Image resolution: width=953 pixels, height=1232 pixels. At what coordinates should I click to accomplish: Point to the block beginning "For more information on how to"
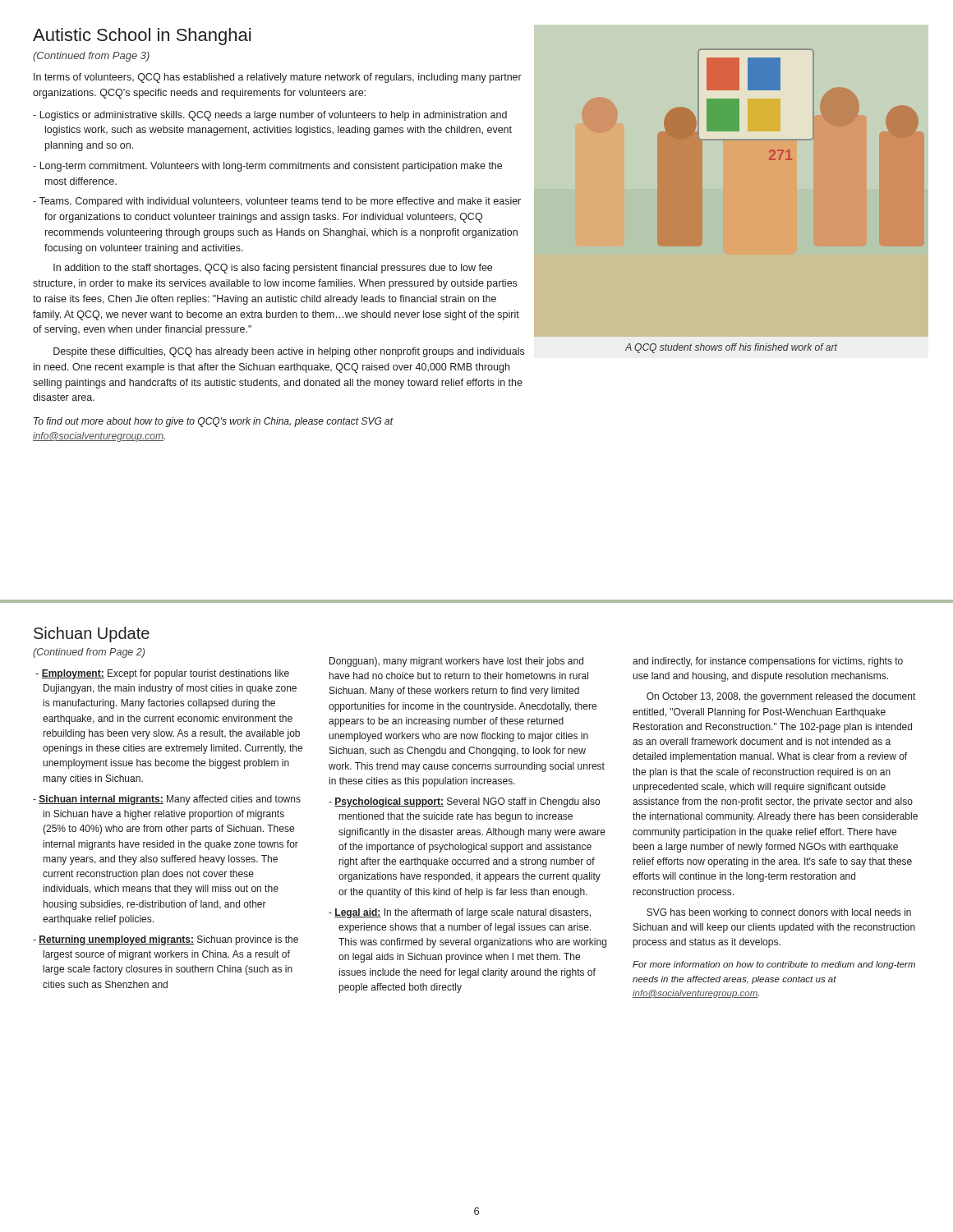point(776,979)
